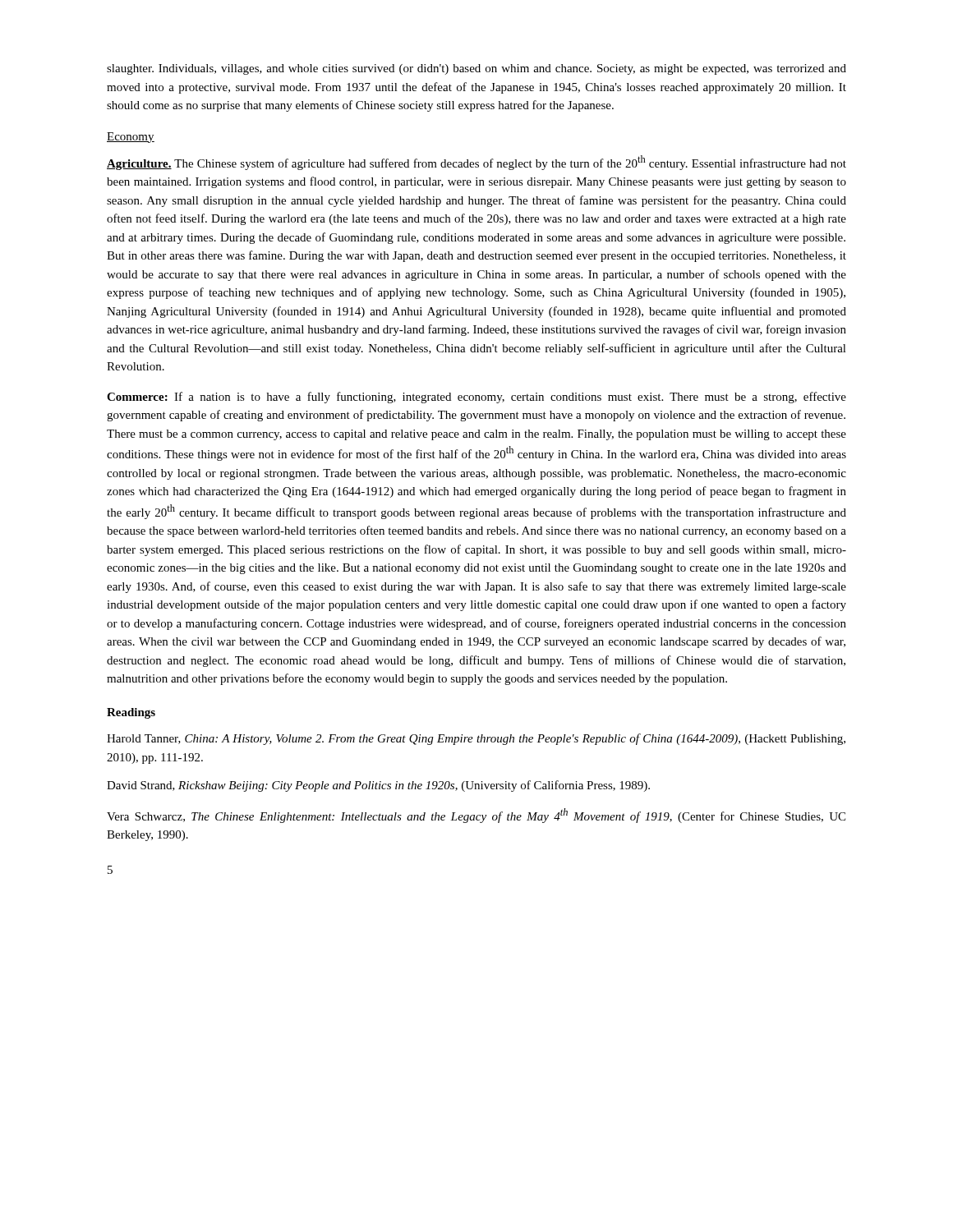The height and width of the screenshot is (1232, 953).
Task: Where is the passage that starts "Agriculture. The Chinese system"?
Action: point(476,264)
